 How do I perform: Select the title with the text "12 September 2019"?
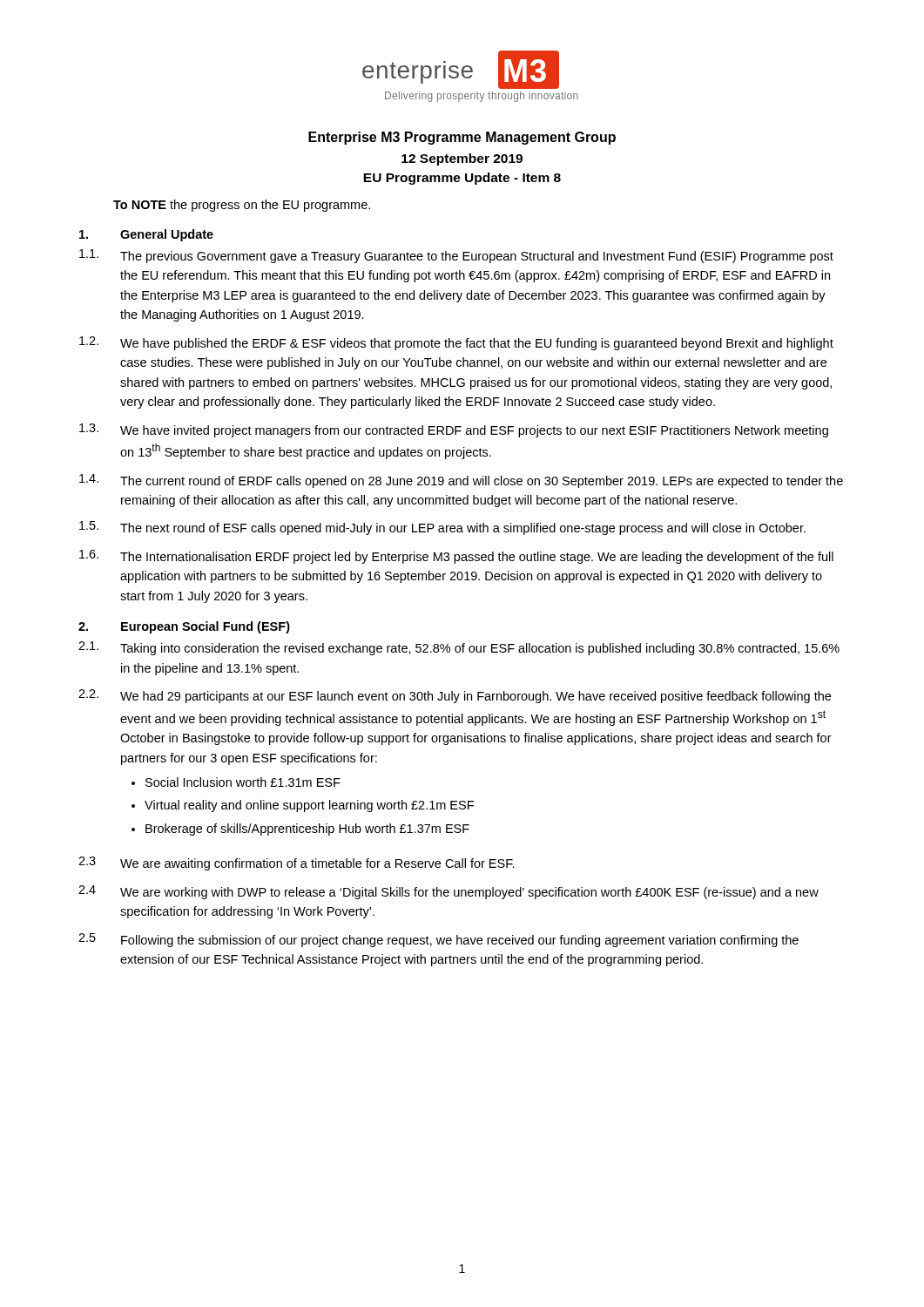462,159
